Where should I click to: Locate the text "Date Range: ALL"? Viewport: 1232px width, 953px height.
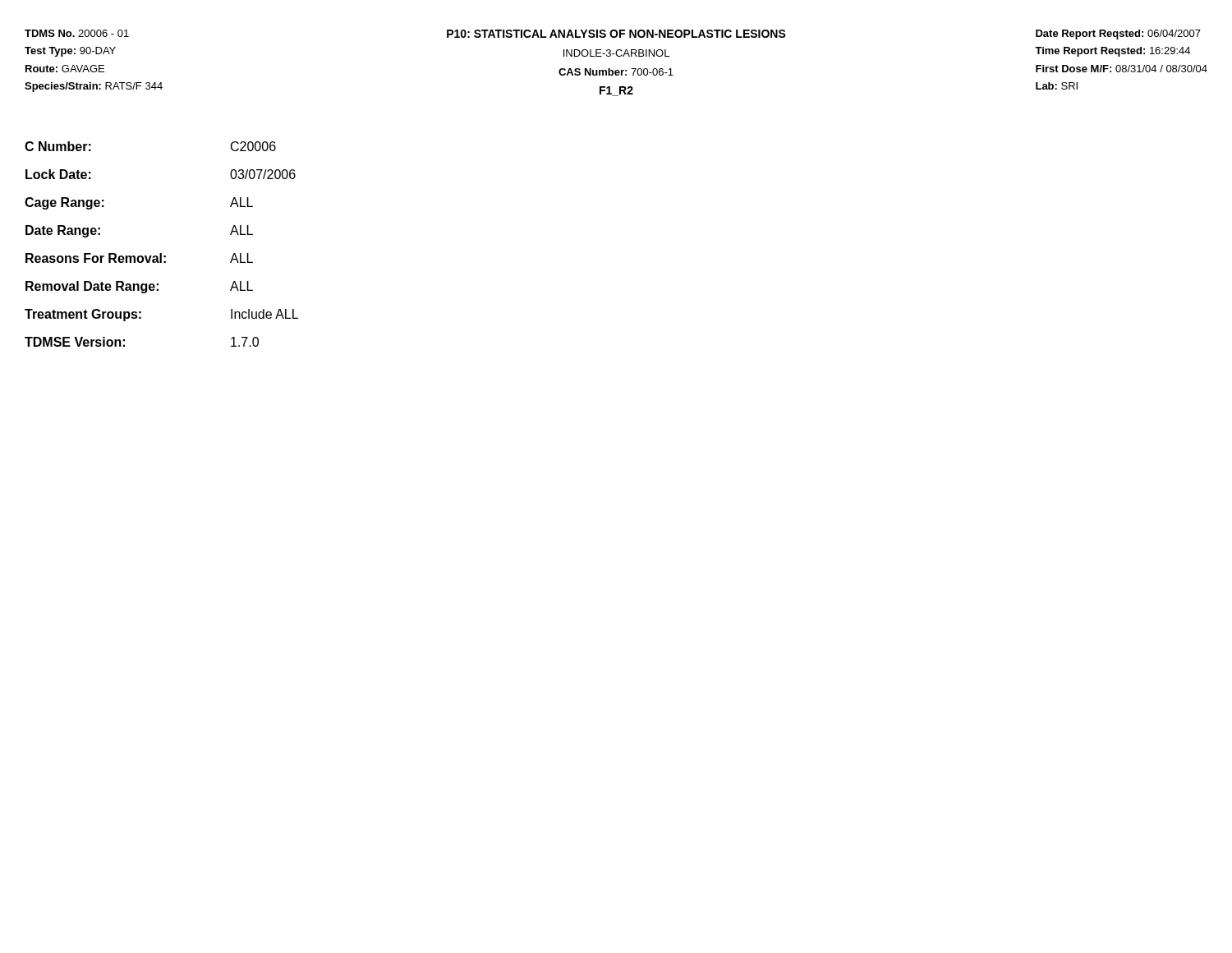[61, 231]
